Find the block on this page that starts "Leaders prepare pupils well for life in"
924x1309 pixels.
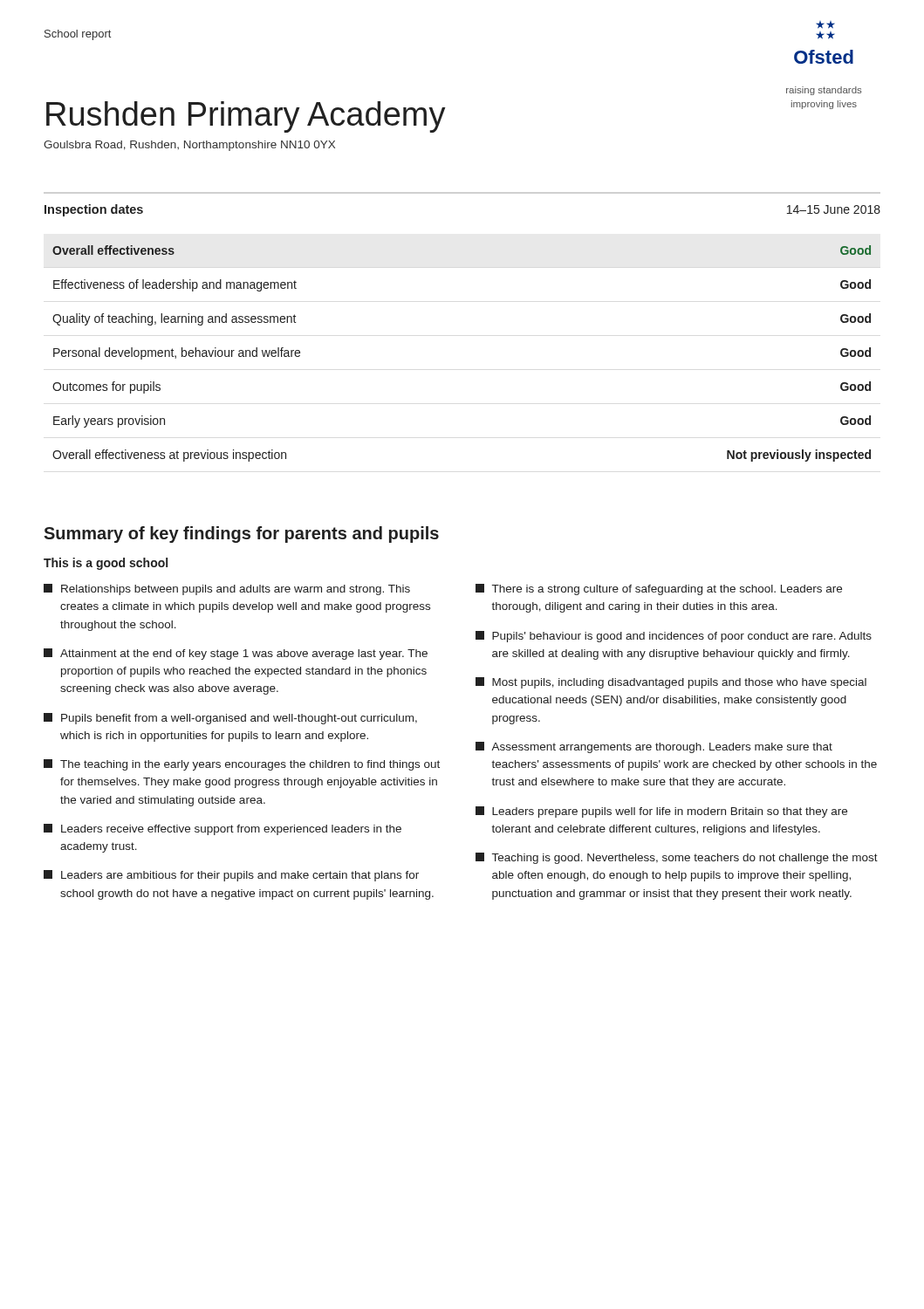[x=678, y=820]
